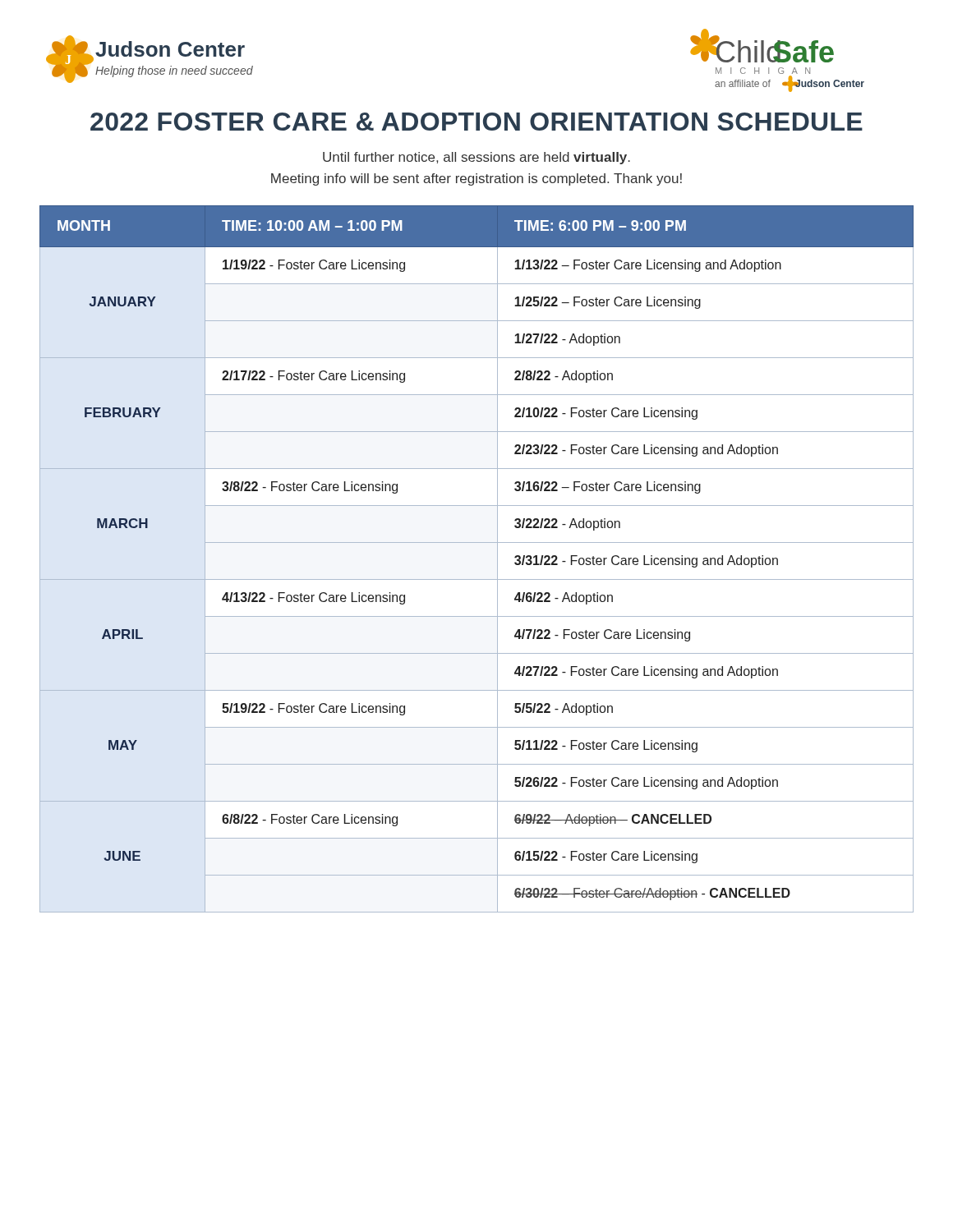Screen dimensions: 1232x953
Task: Select the title that reads "2022 FOSTER CARE & ADOPTION ORIENTATION"
Action: 476,122
